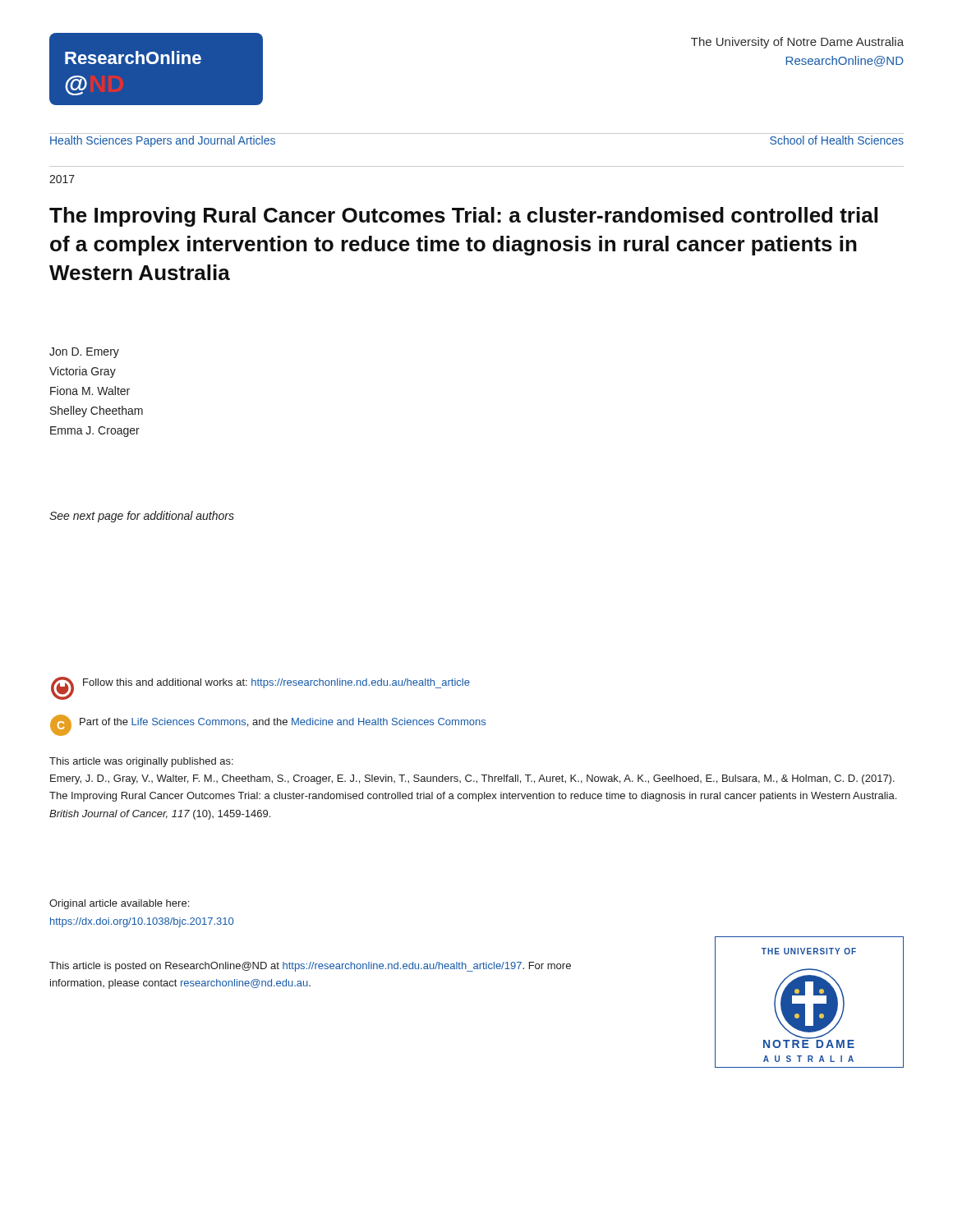Image resolution: width=953 pixels, height=1232 pixels.
Task: Select the region starting "School of Health Sciences"
Action: pyautogui.click(x=837, y=140)
